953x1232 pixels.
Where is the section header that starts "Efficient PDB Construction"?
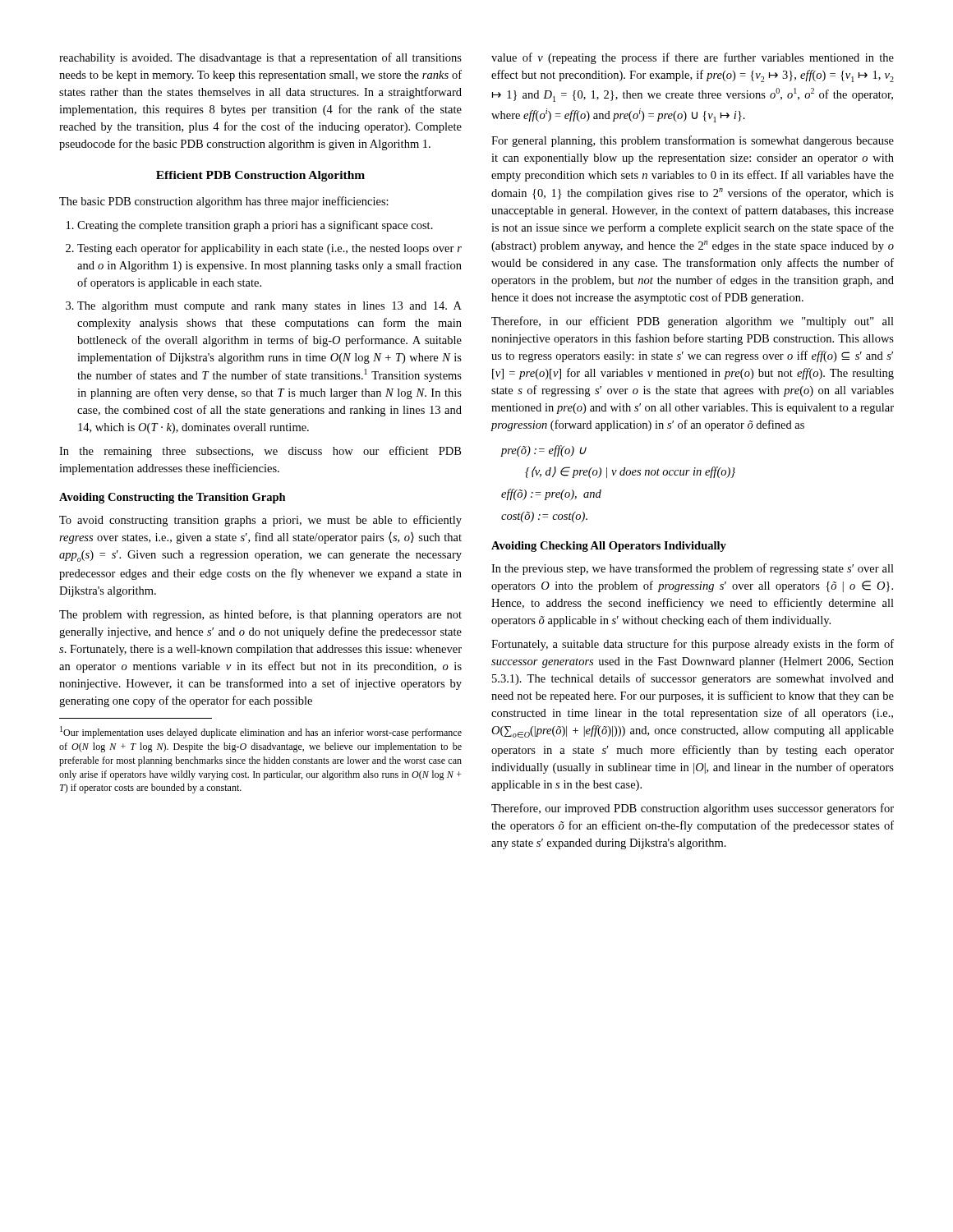[x=260, y=175]
